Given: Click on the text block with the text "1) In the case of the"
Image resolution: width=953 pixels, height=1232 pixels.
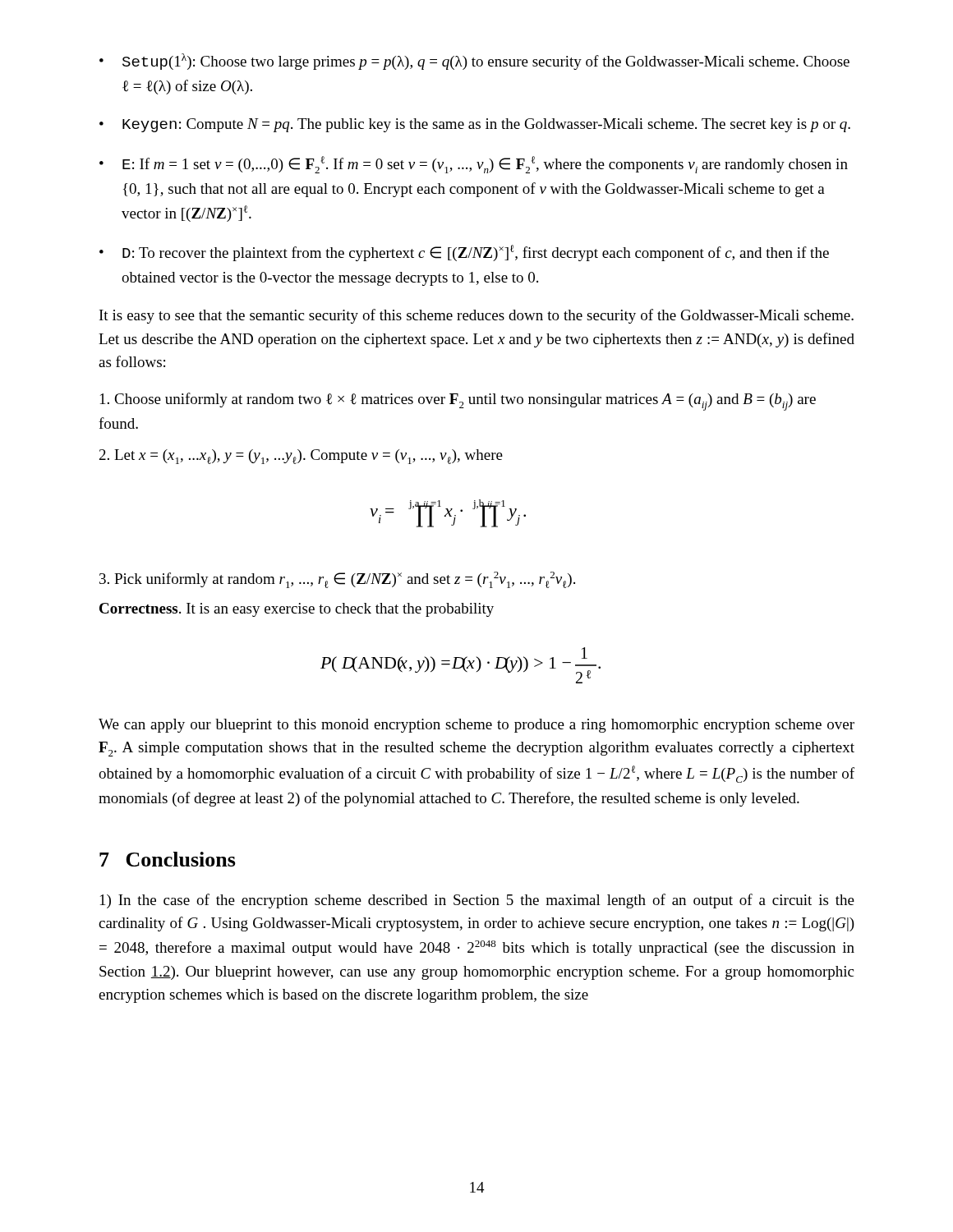Looking at the screenshot, I should (476, 947).
